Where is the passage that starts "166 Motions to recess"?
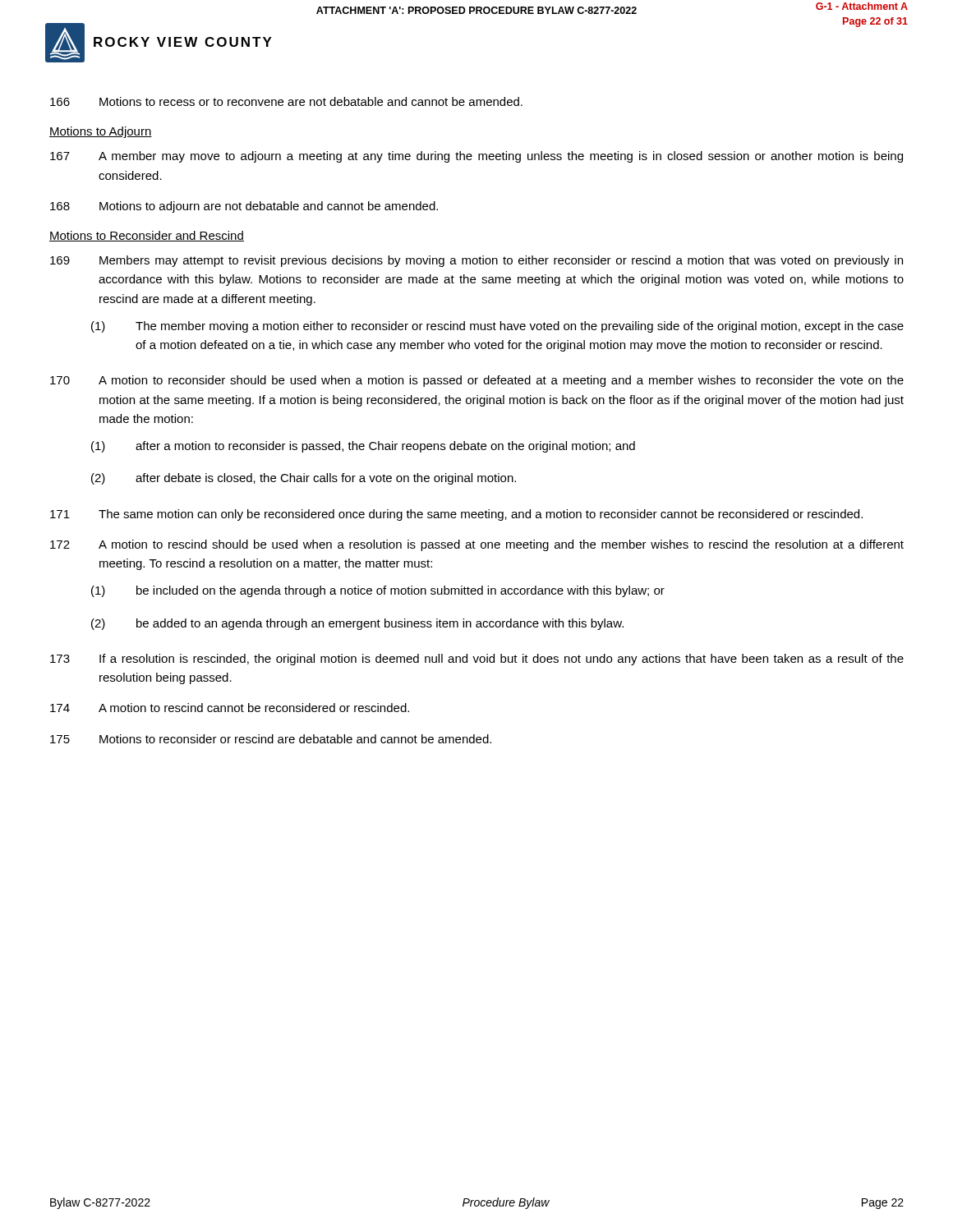The image size is (953, 1232). tap(476, 102)
